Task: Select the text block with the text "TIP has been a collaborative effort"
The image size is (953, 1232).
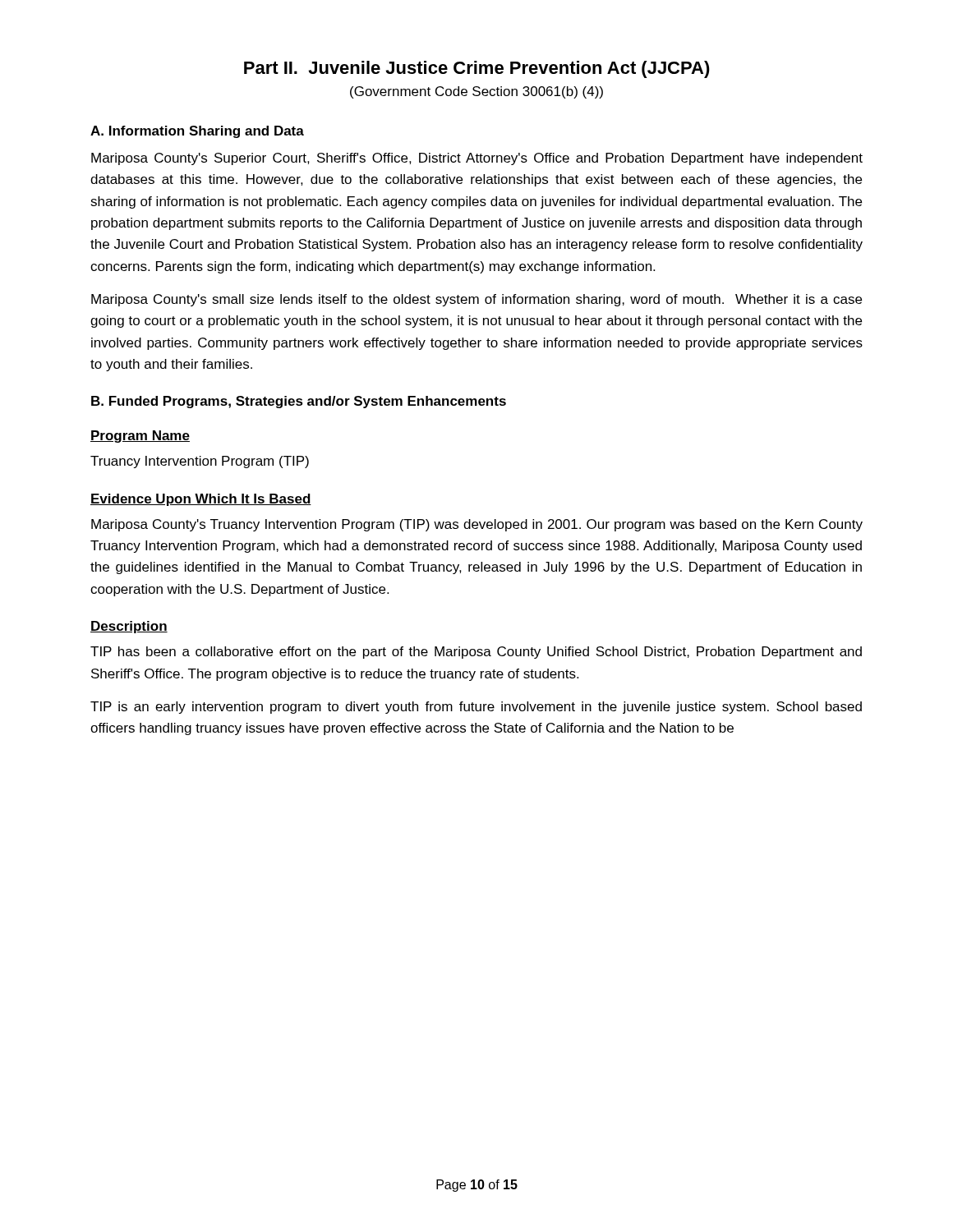Action: (476, 663)
